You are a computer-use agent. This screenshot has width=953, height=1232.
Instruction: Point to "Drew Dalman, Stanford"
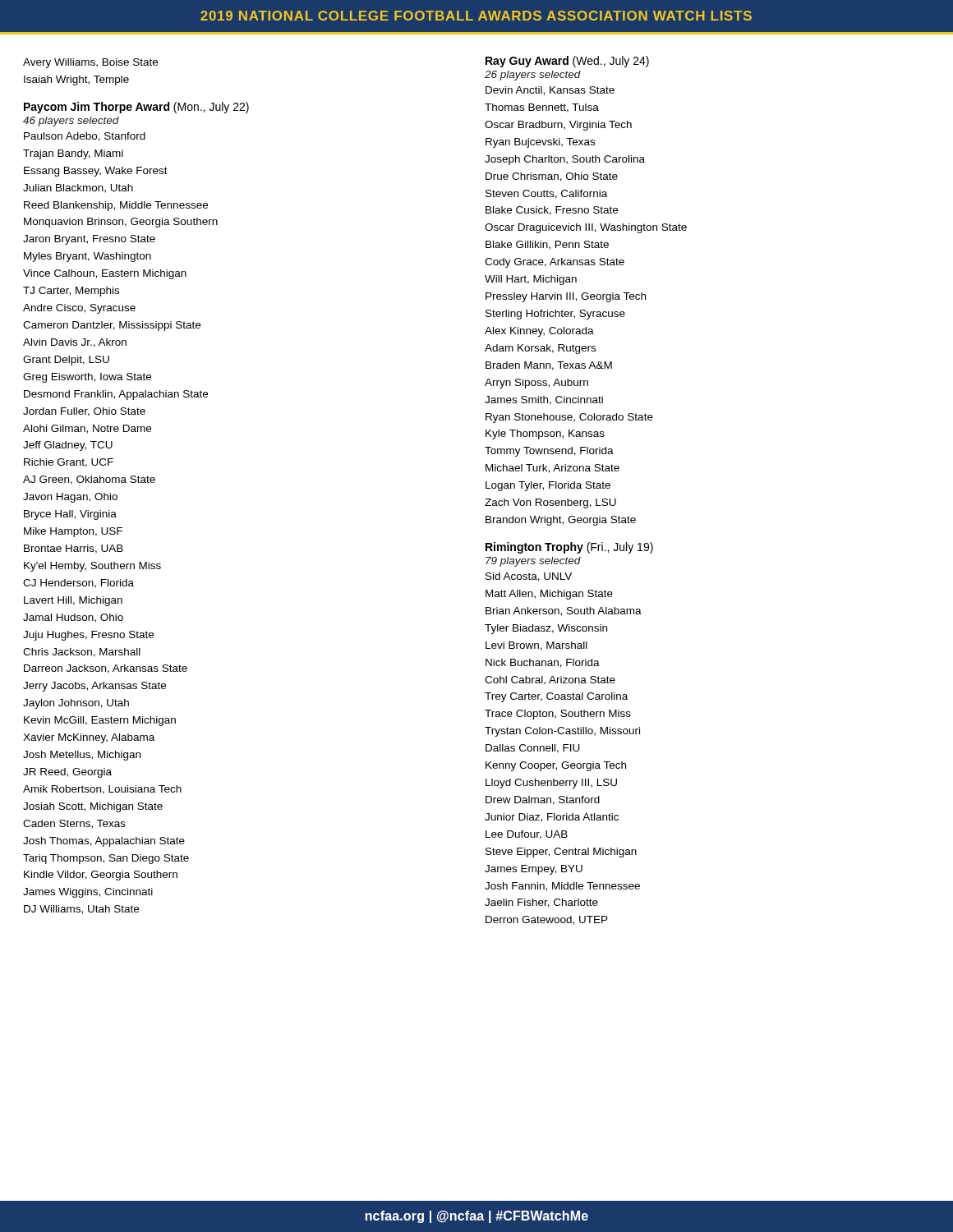[x=542, y=800]
